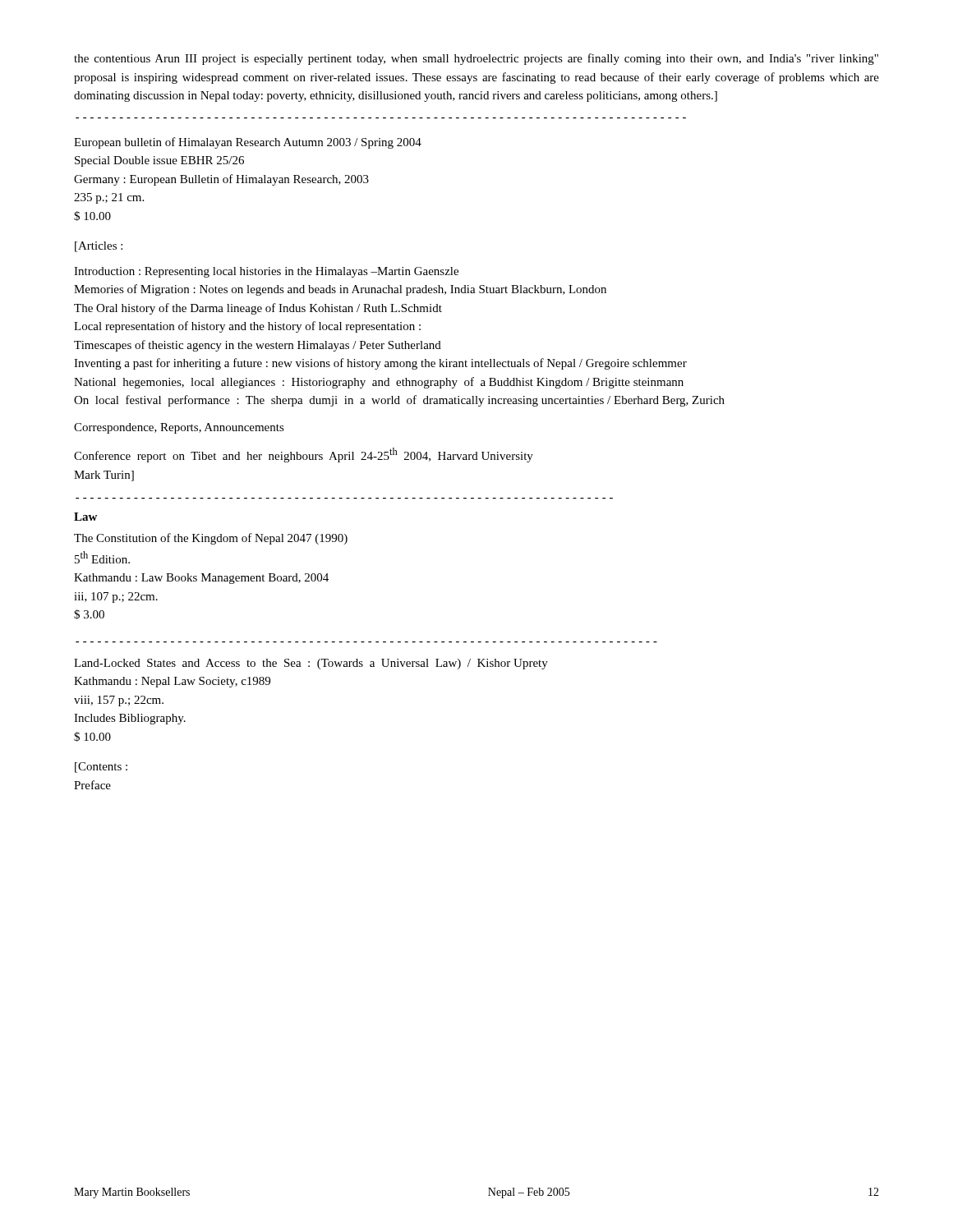953x1232 pixels.
Task: Locate the text "[Articles :"
Action: point(99,246)
